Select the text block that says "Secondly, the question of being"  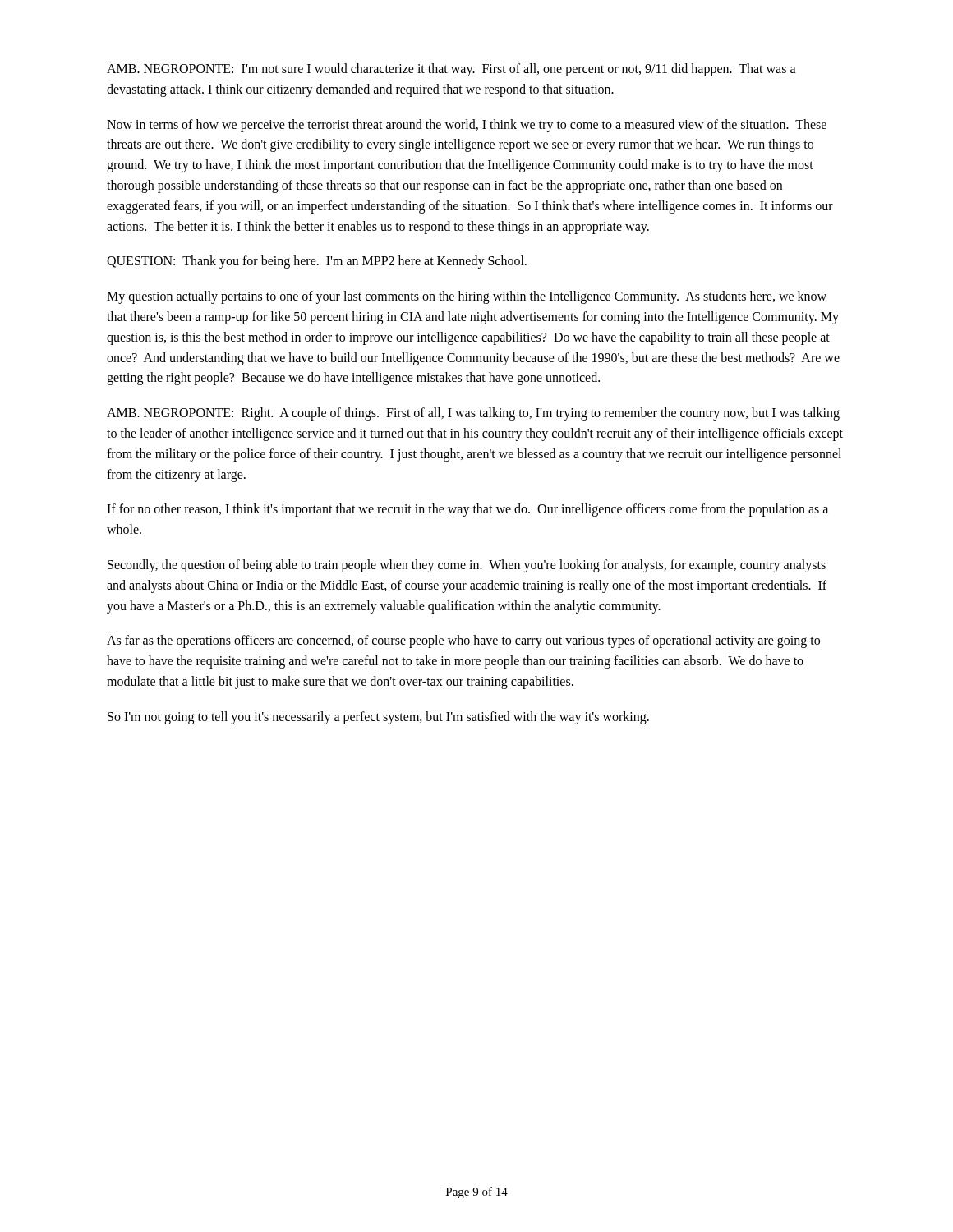click(x=467, y=585)
